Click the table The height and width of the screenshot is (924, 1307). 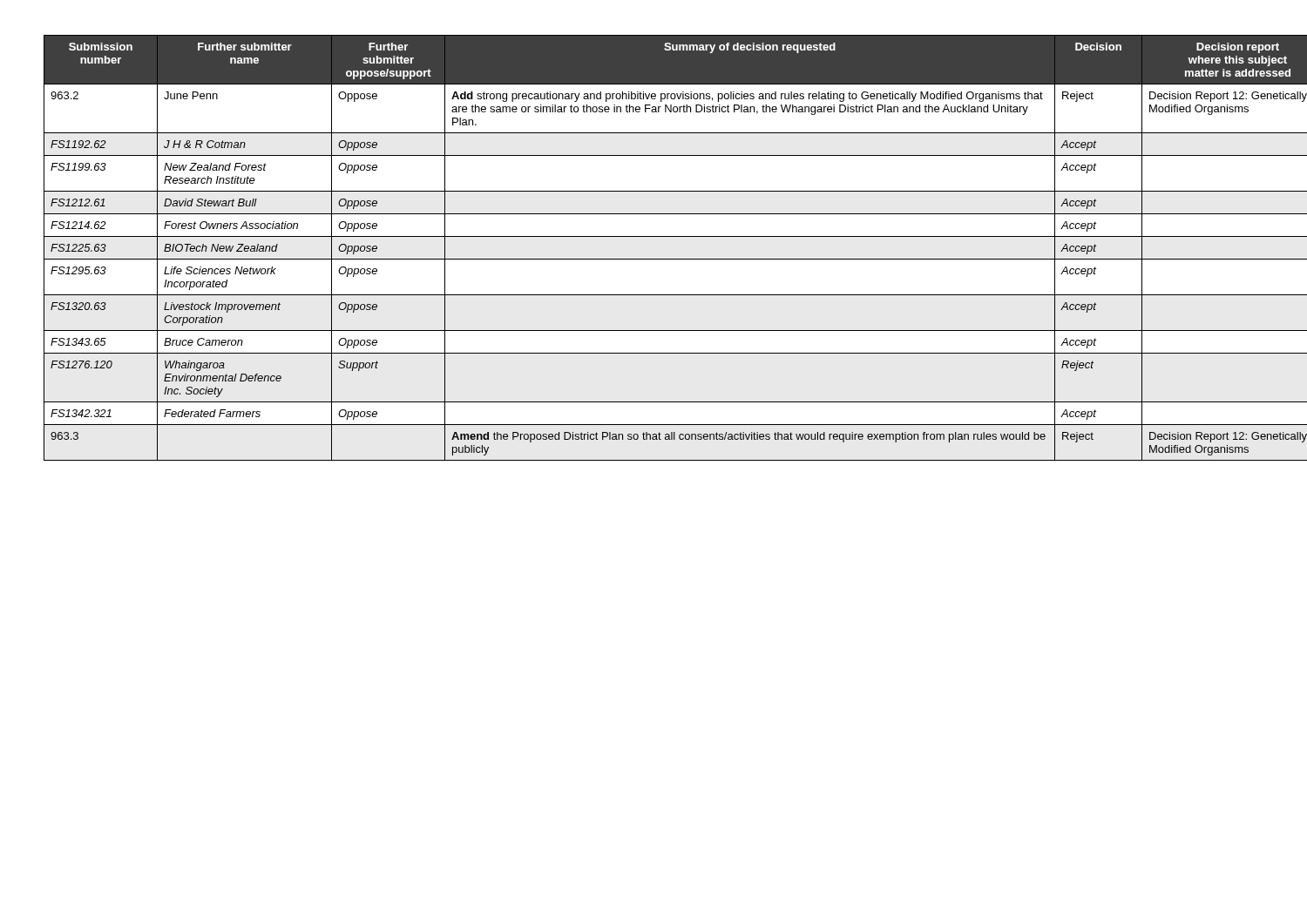654,248
